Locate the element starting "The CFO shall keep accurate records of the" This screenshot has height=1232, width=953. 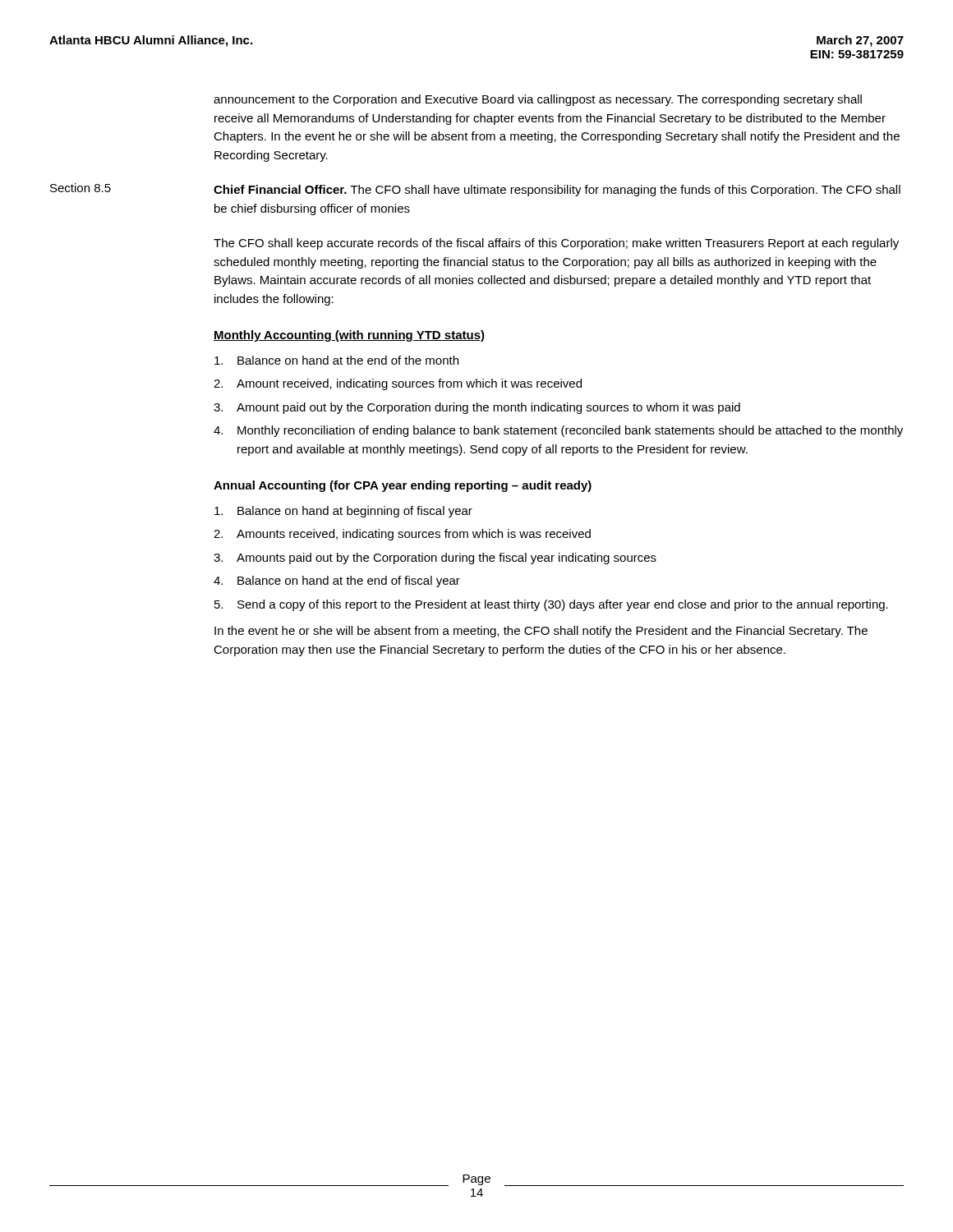pyautogui.click(x=556, y=270)
